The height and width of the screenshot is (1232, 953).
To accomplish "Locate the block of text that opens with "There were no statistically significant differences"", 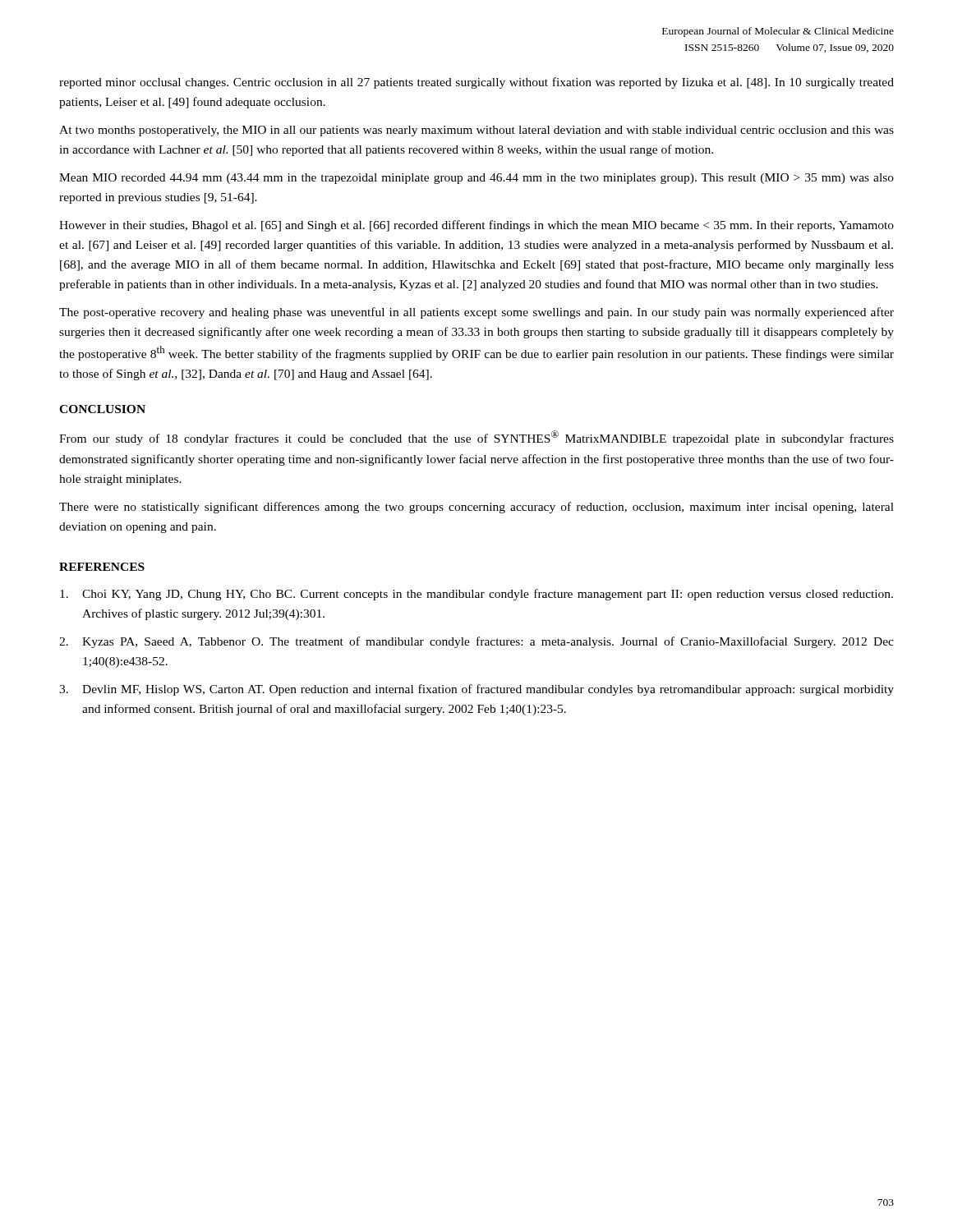I will click(x=476, y=516).
